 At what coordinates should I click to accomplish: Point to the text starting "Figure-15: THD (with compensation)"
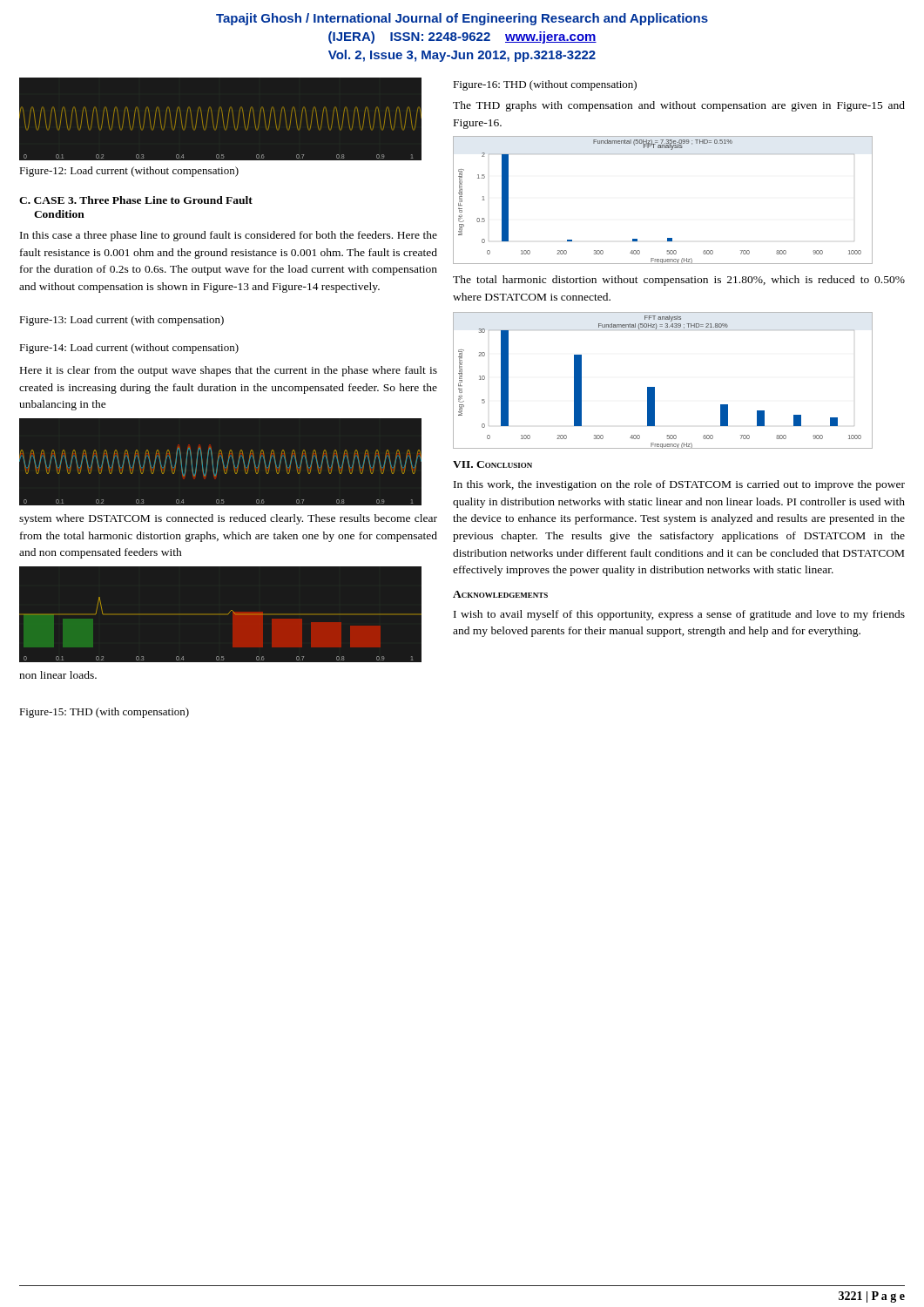click(x=104, y=712)
